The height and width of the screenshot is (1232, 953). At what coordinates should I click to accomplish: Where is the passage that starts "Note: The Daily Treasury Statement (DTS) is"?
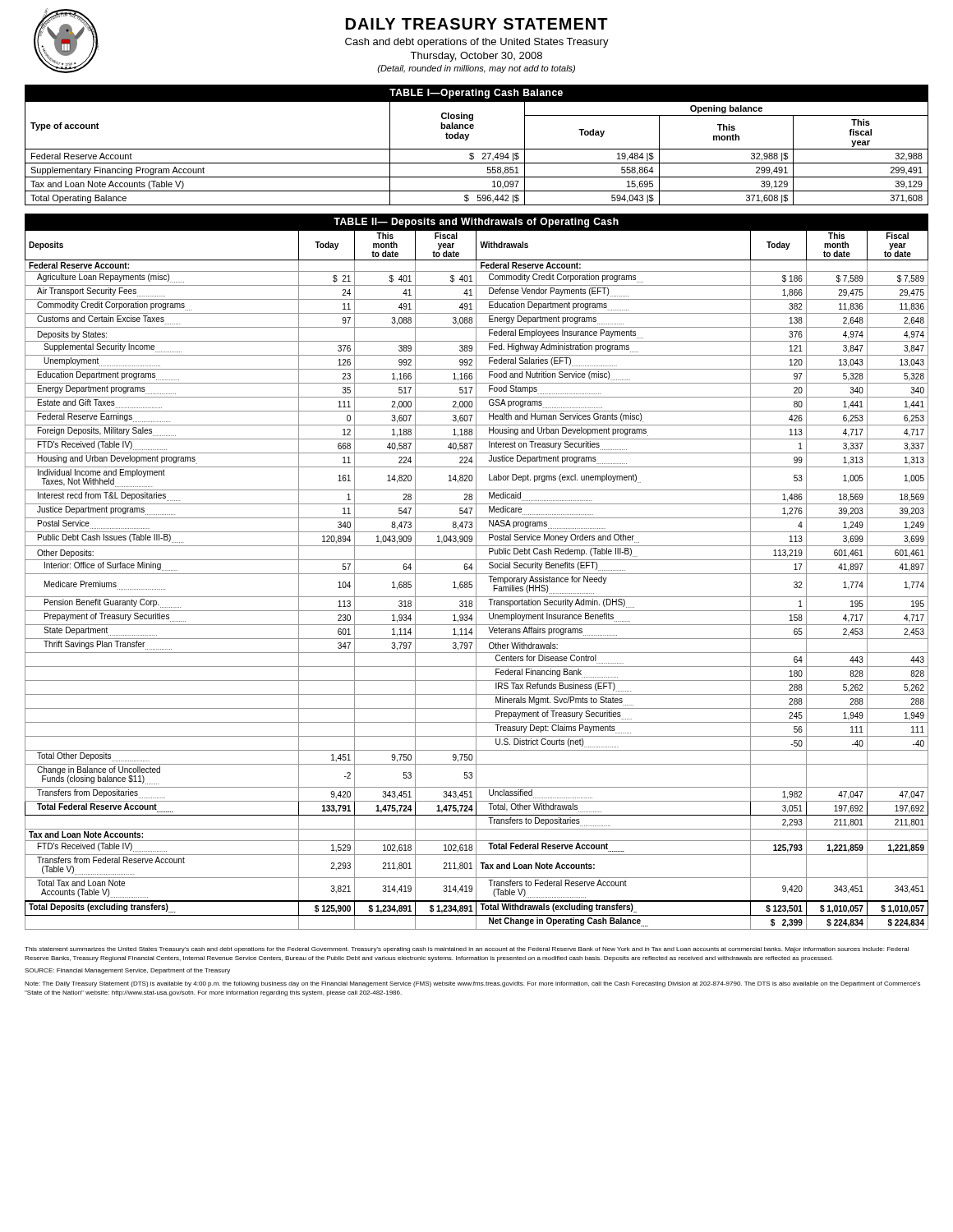pos(473,988)
